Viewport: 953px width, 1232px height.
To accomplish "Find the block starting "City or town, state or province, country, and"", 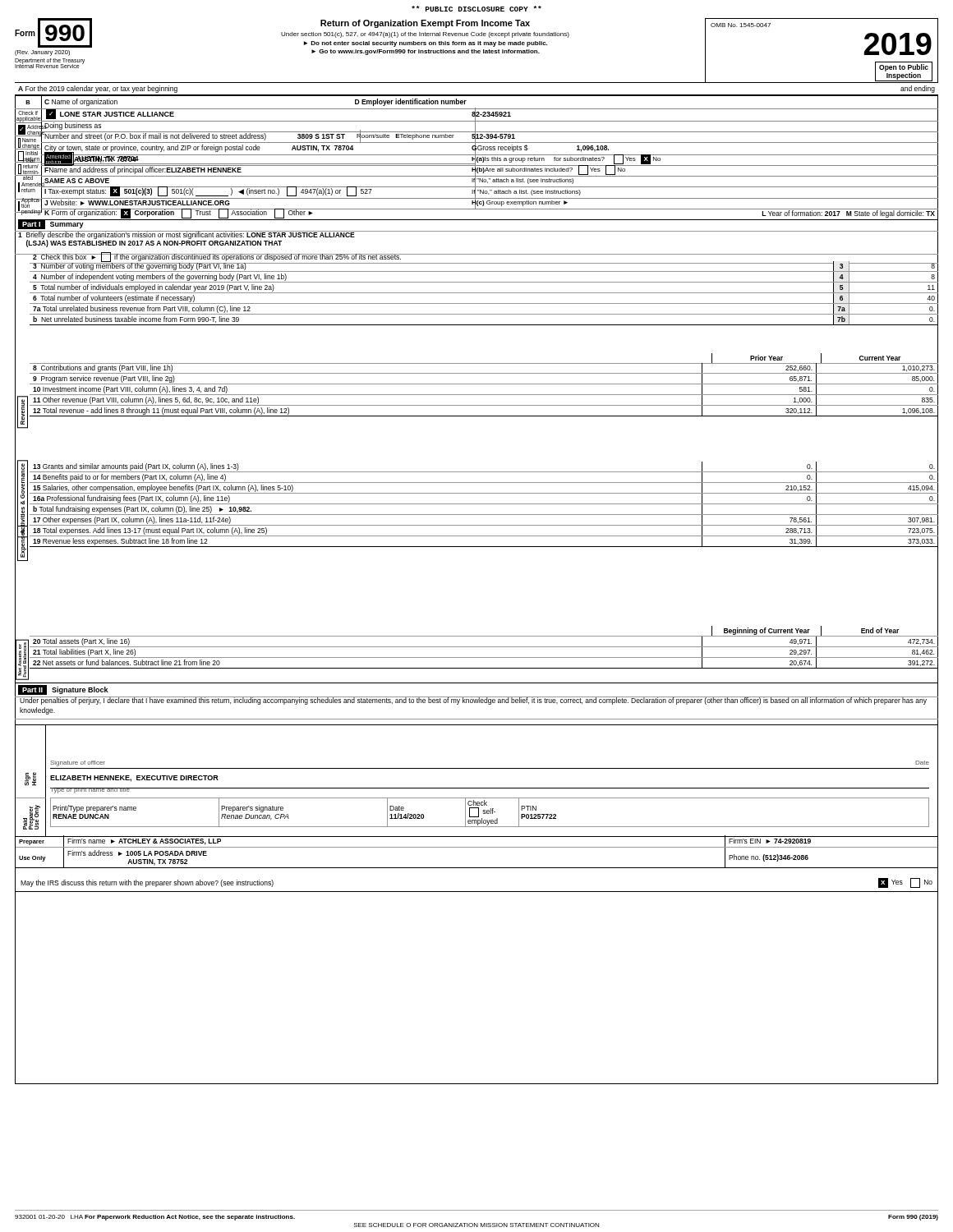I will tap(199, 147).
